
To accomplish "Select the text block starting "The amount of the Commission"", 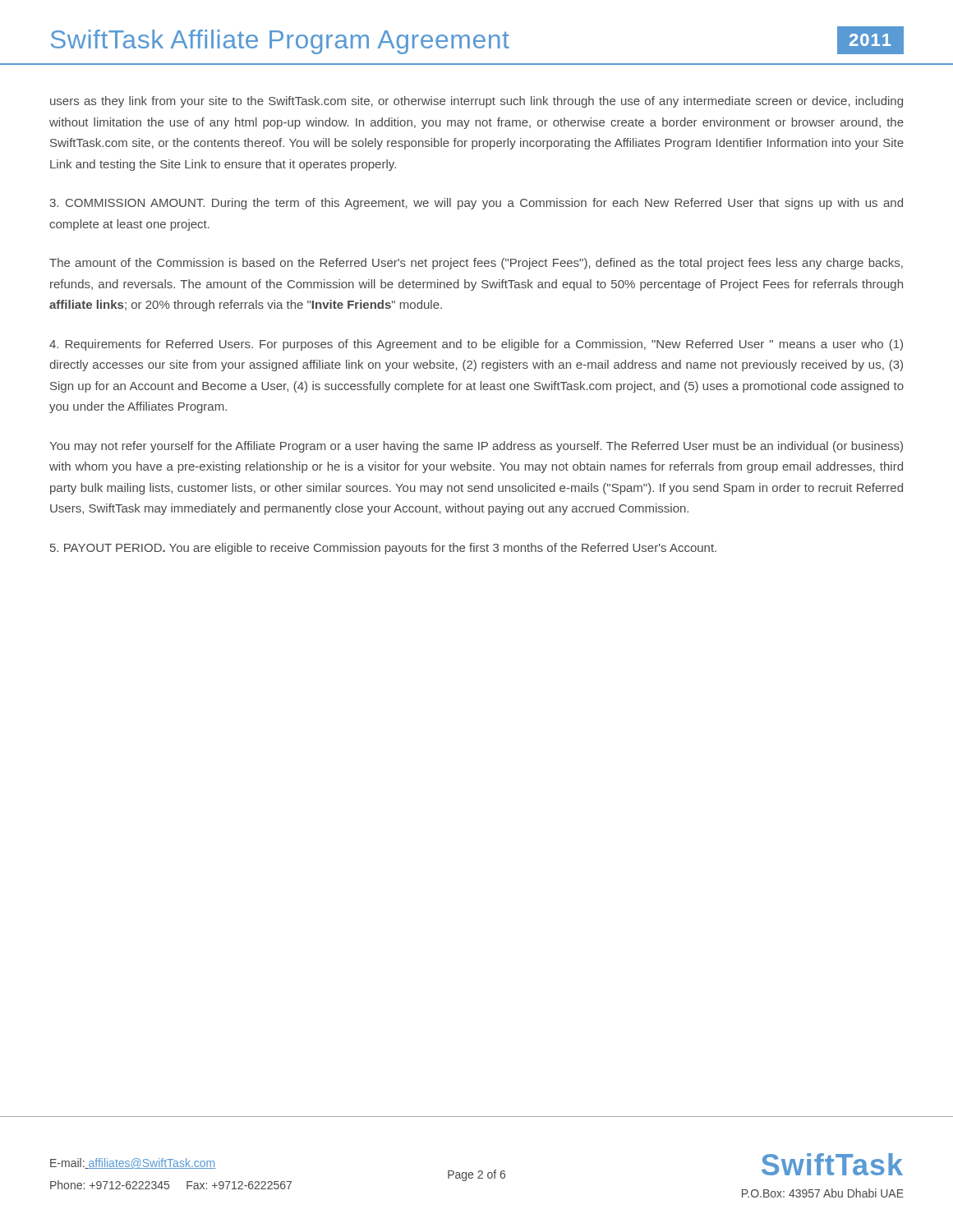I will 476,283.
